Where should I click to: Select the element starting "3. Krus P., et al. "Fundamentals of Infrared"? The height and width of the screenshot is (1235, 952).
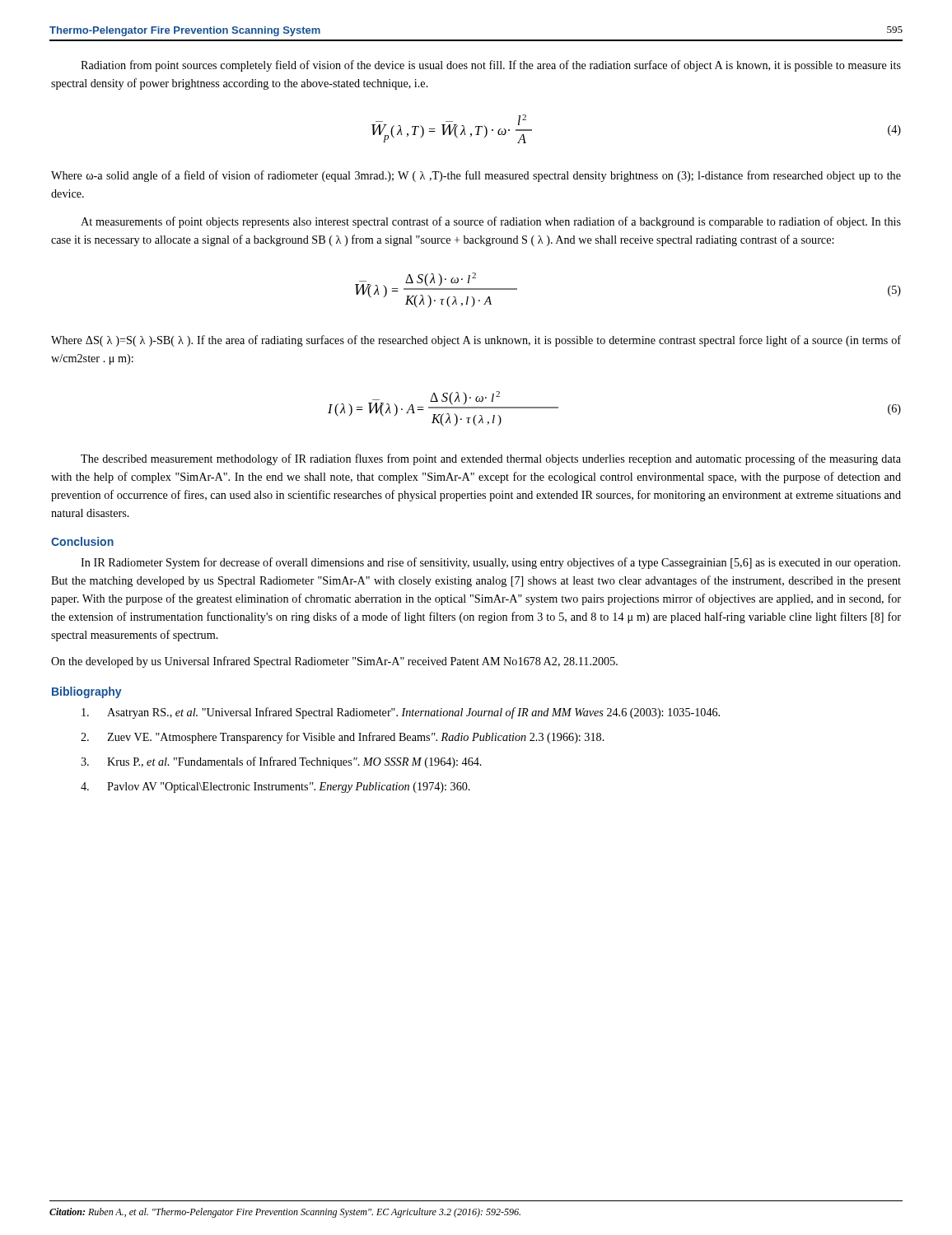pos(281,762)
